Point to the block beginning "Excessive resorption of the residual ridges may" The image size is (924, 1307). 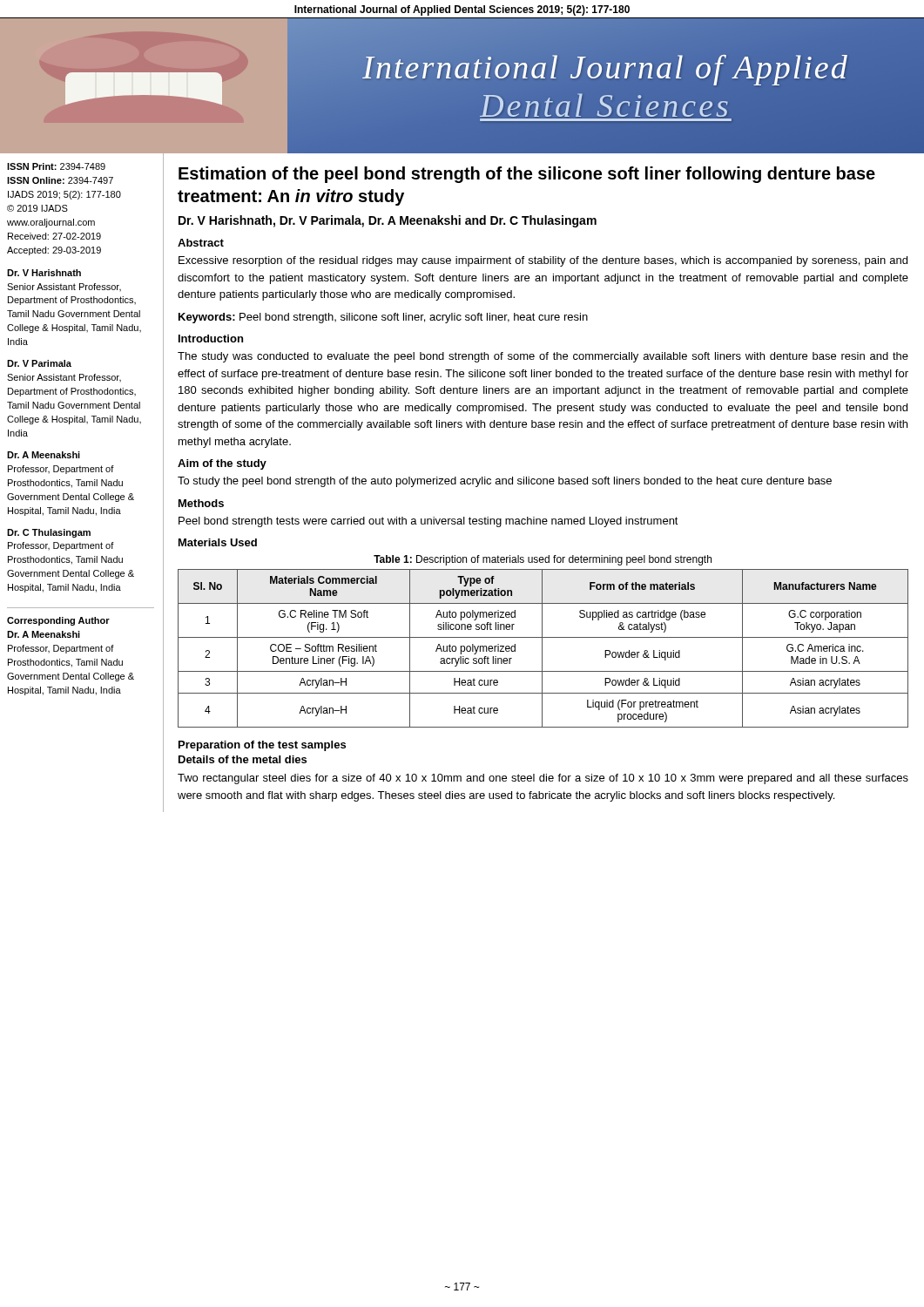tap(543, 277)
